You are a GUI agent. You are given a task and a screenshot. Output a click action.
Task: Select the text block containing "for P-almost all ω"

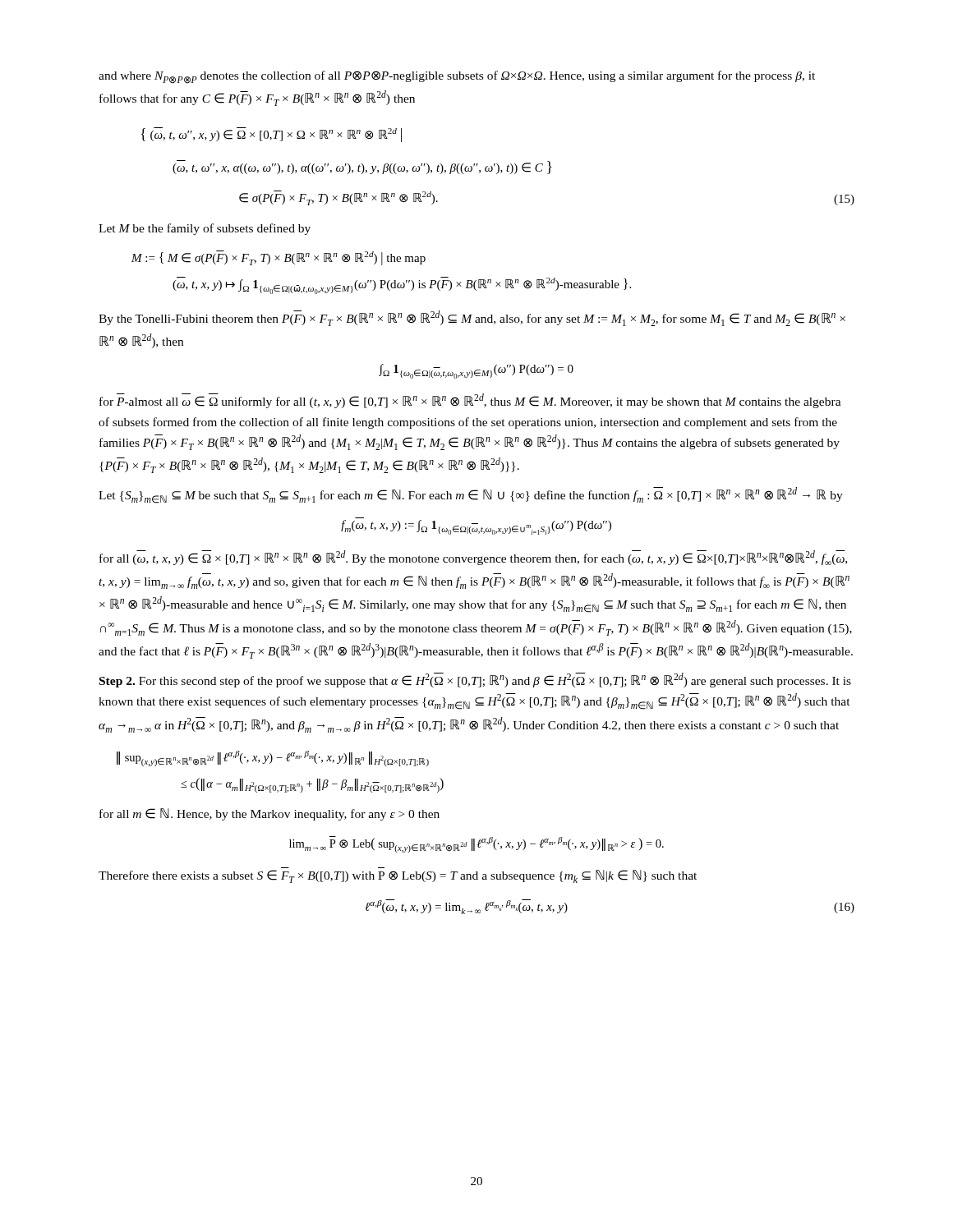click(470, 434)
